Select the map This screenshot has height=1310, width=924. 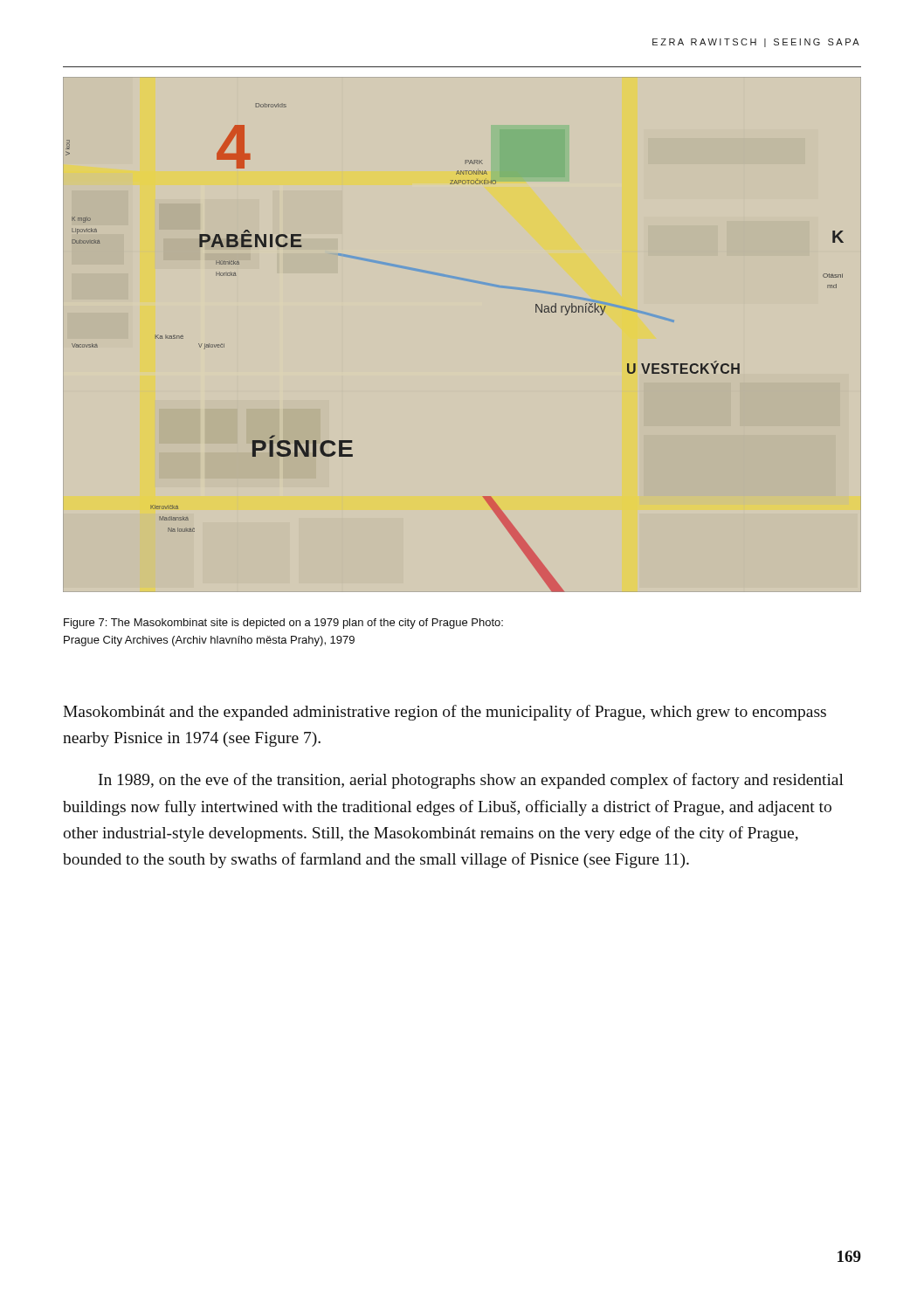point(462,335)
